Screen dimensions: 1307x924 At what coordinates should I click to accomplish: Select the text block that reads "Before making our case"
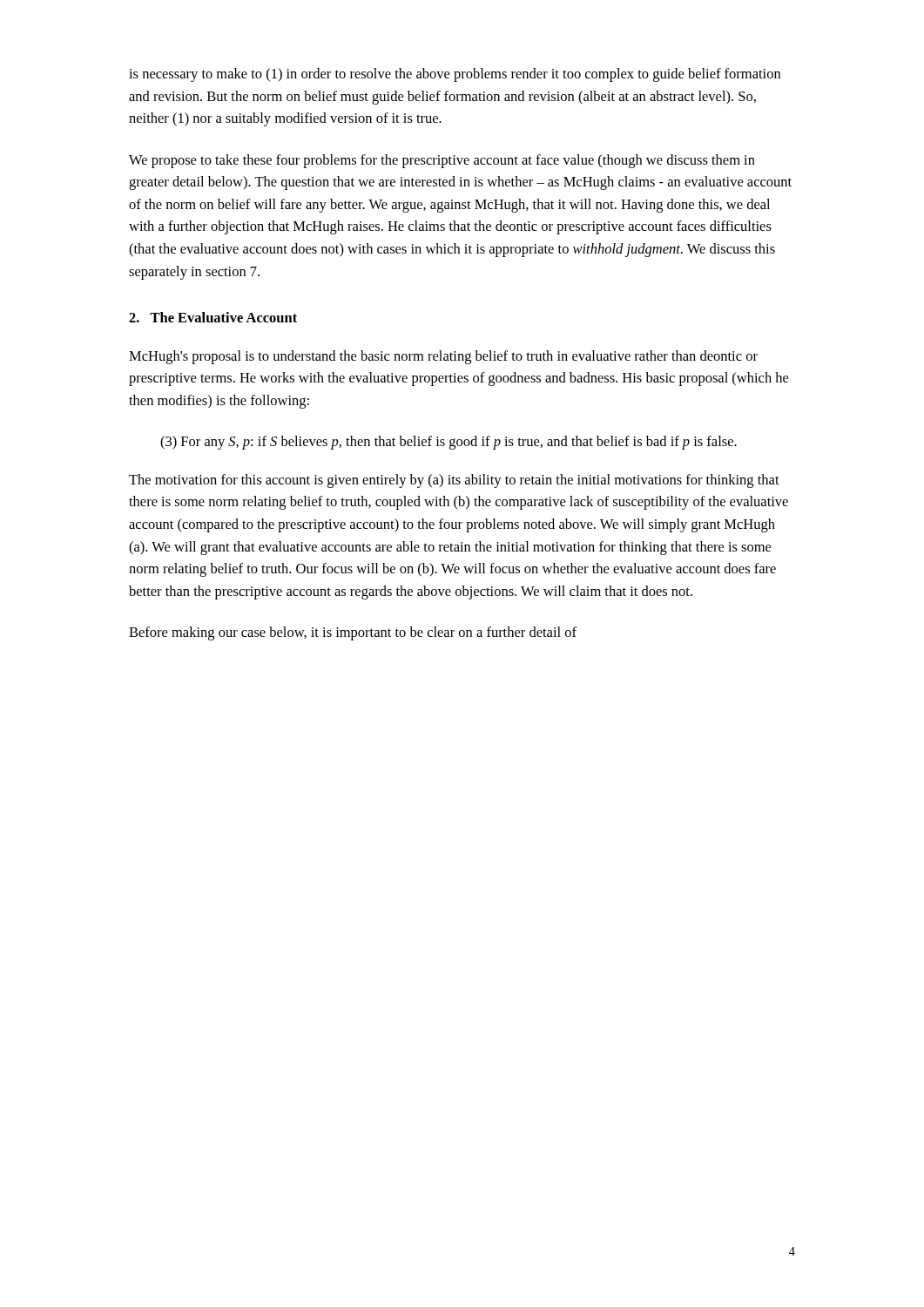tap(353, 632)
